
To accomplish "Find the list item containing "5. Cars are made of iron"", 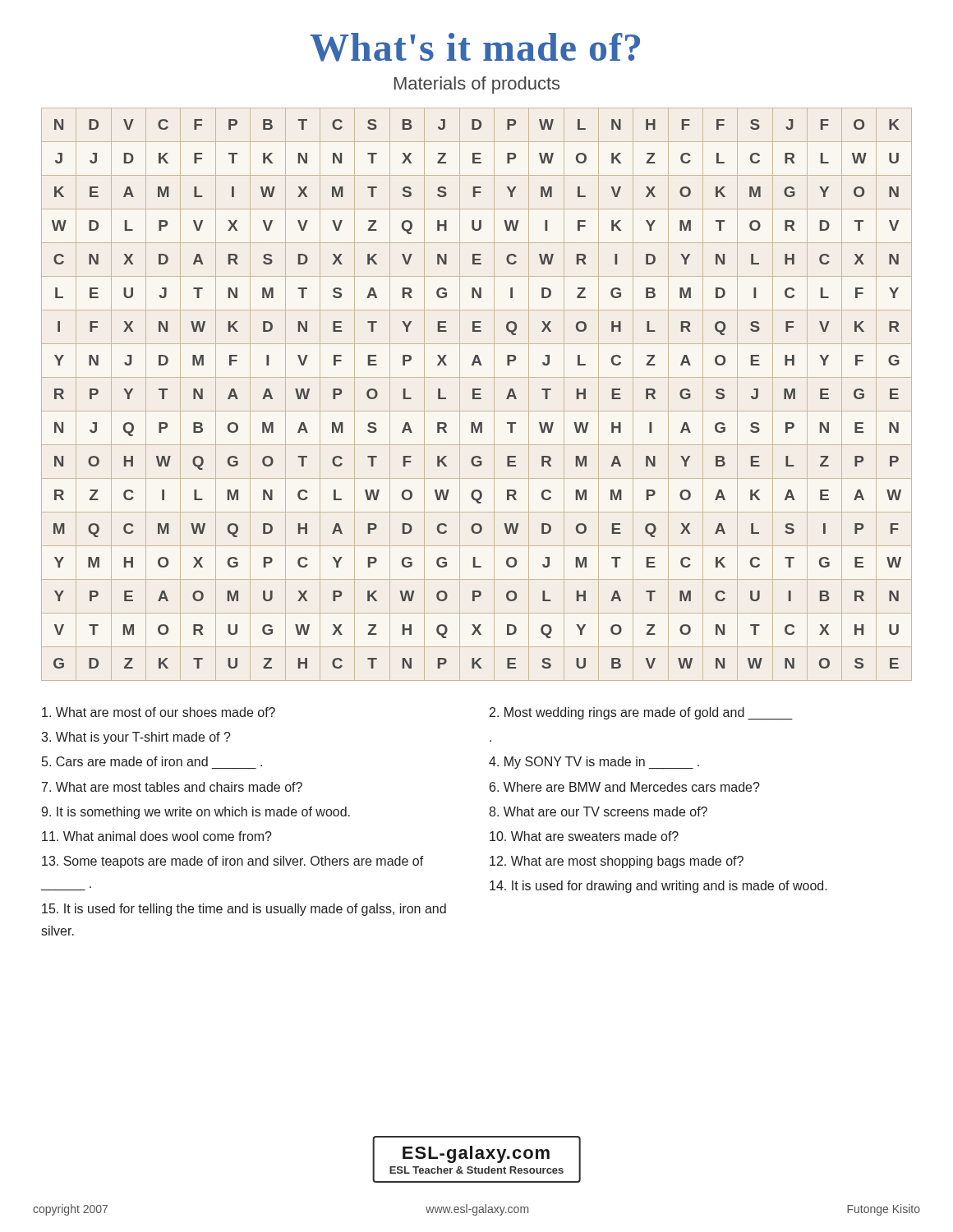I will pos(253,762).
